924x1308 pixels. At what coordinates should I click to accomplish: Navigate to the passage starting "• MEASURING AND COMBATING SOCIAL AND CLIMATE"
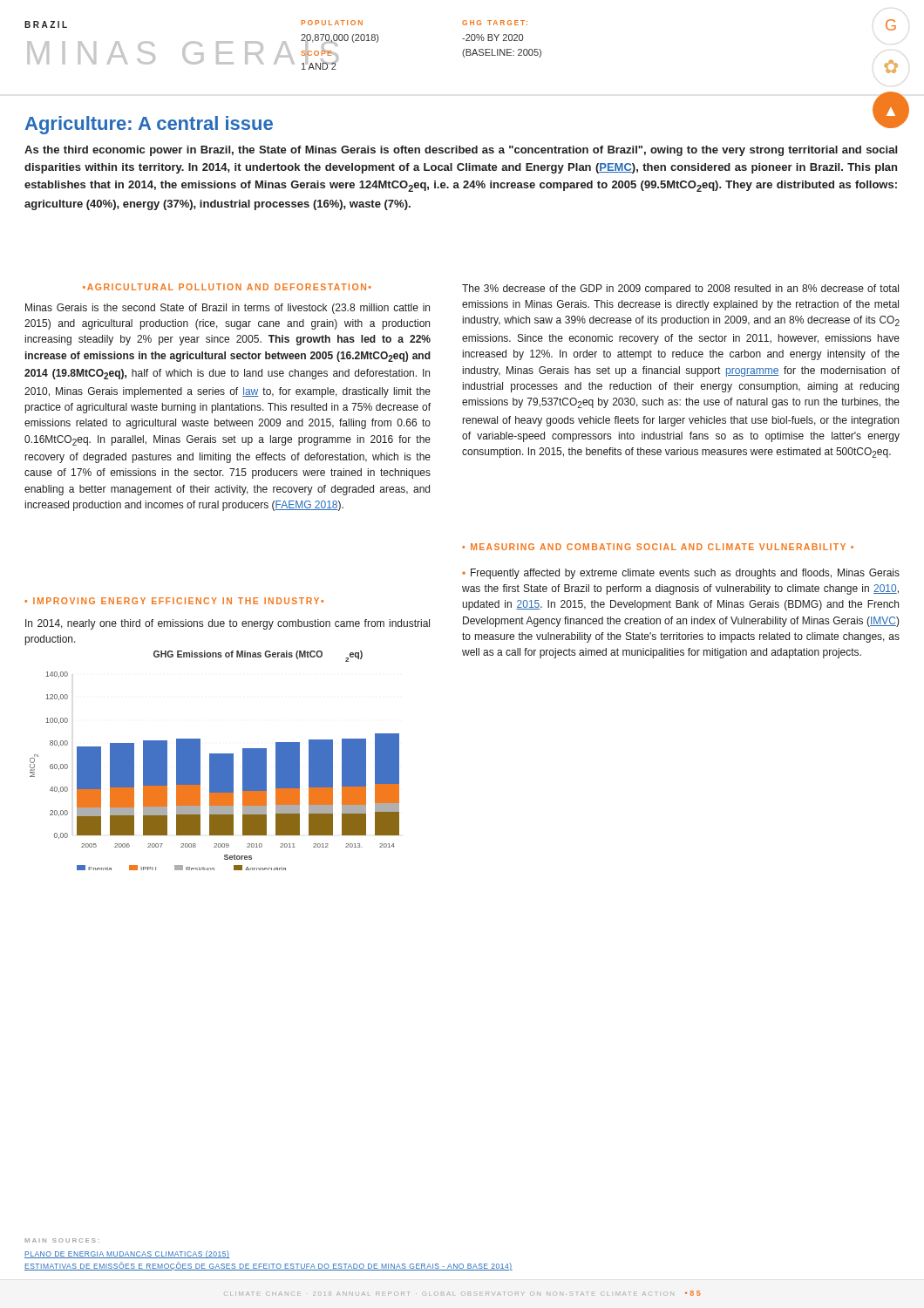[x=658, y=547]
